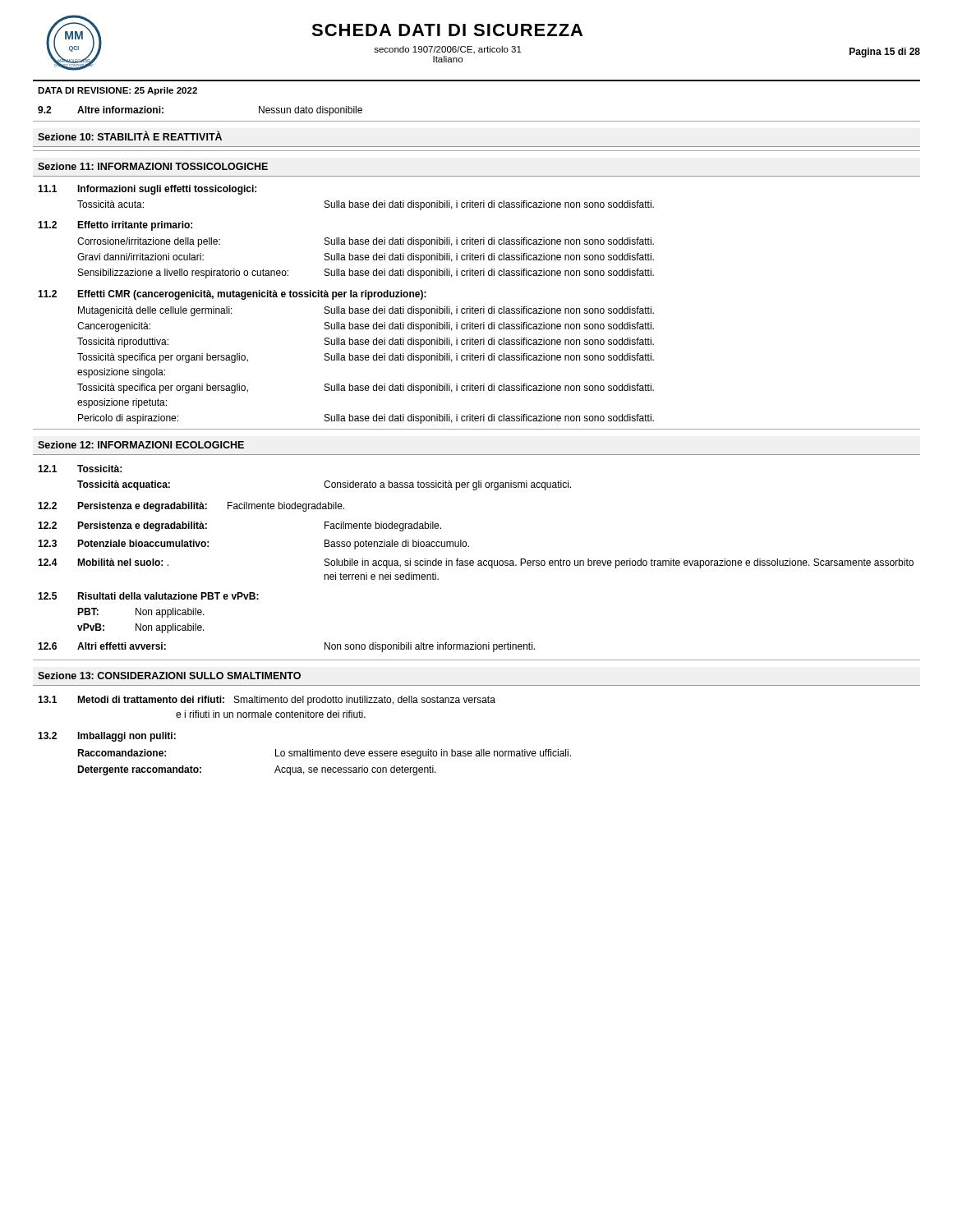Point to "2 Altre informazioni: Nessun dato disponibile"
Viewport: 953px width, 1232px height.
[x=476, y=110]
